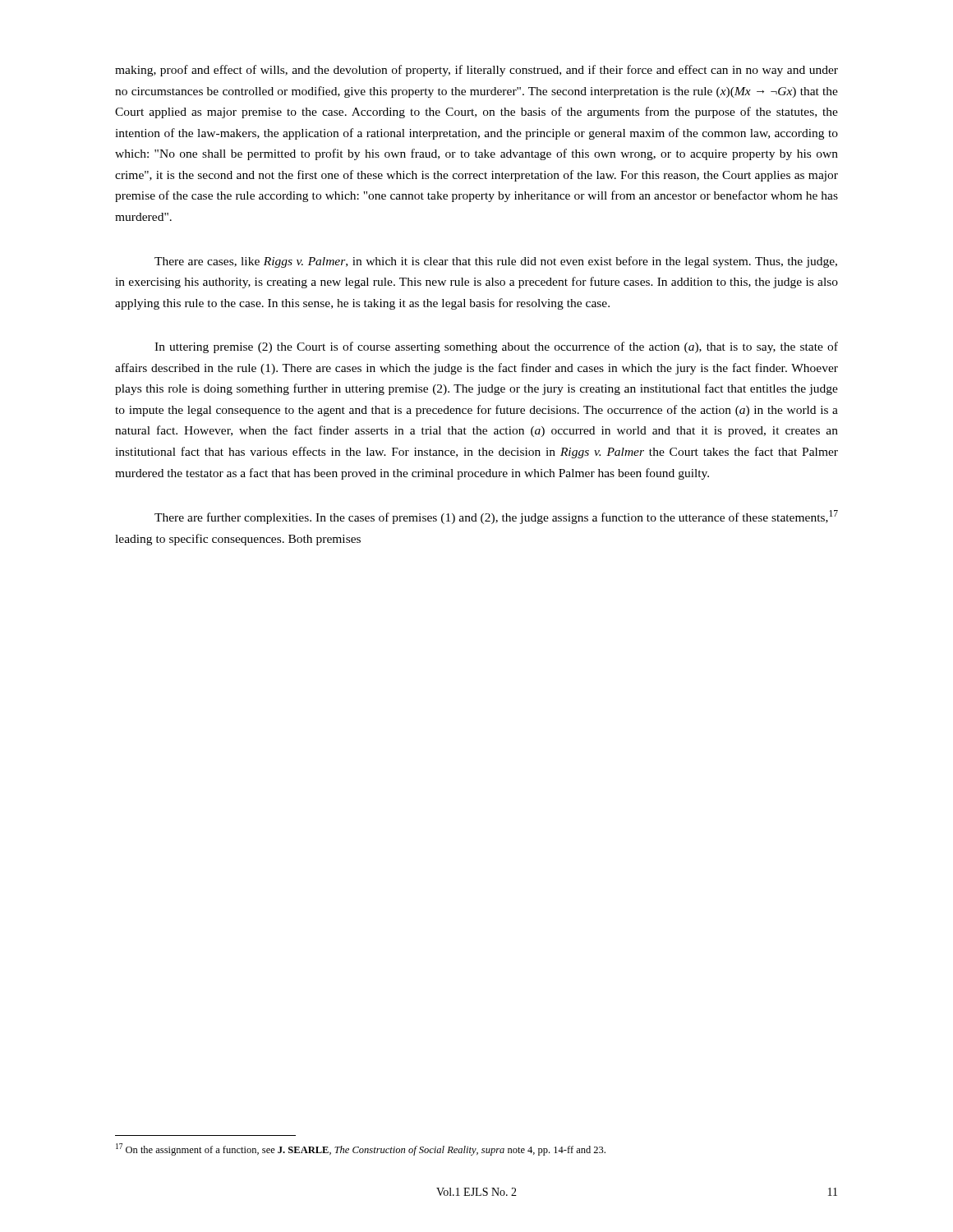This screenshot has width=953, height=1232.
Task: Point to the block beginning "There are cases, like Riggs v. Palmer, in"
Action: [476, 281]
